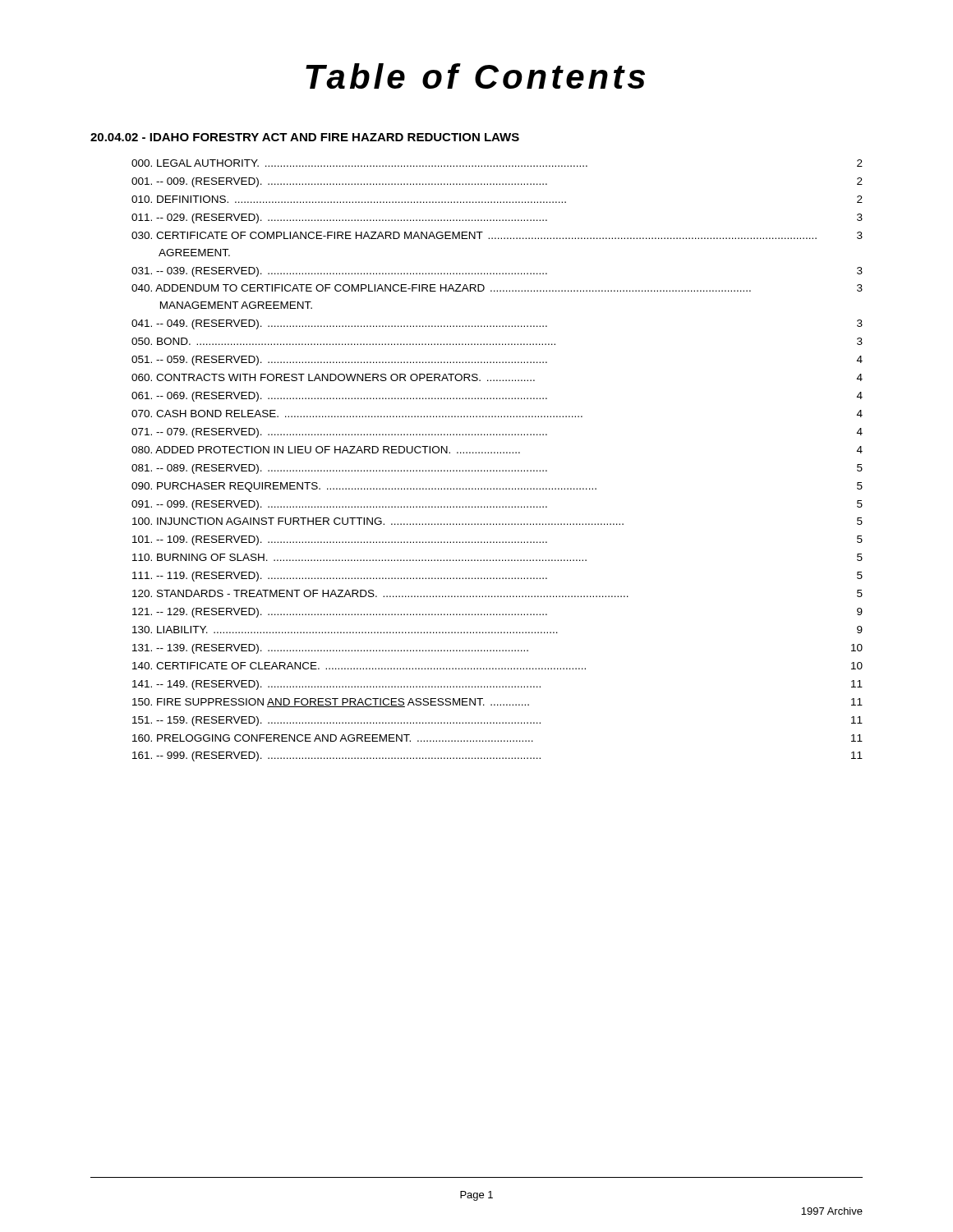Screen dimensions: 1232x953
Task: Click on the list item containing "050. BOND."
Action: pos(497,342)
